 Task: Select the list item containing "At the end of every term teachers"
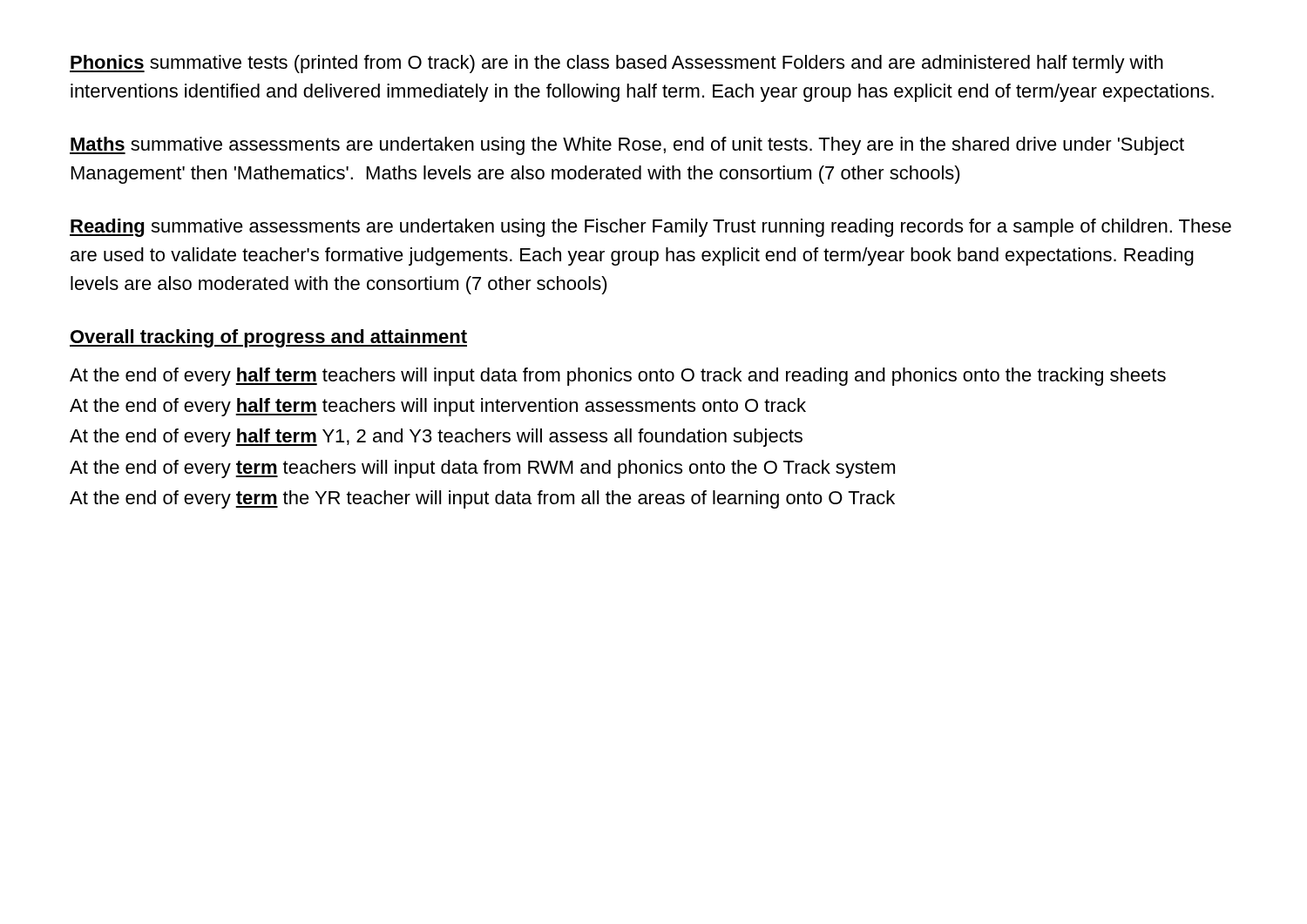pos(483,467)
